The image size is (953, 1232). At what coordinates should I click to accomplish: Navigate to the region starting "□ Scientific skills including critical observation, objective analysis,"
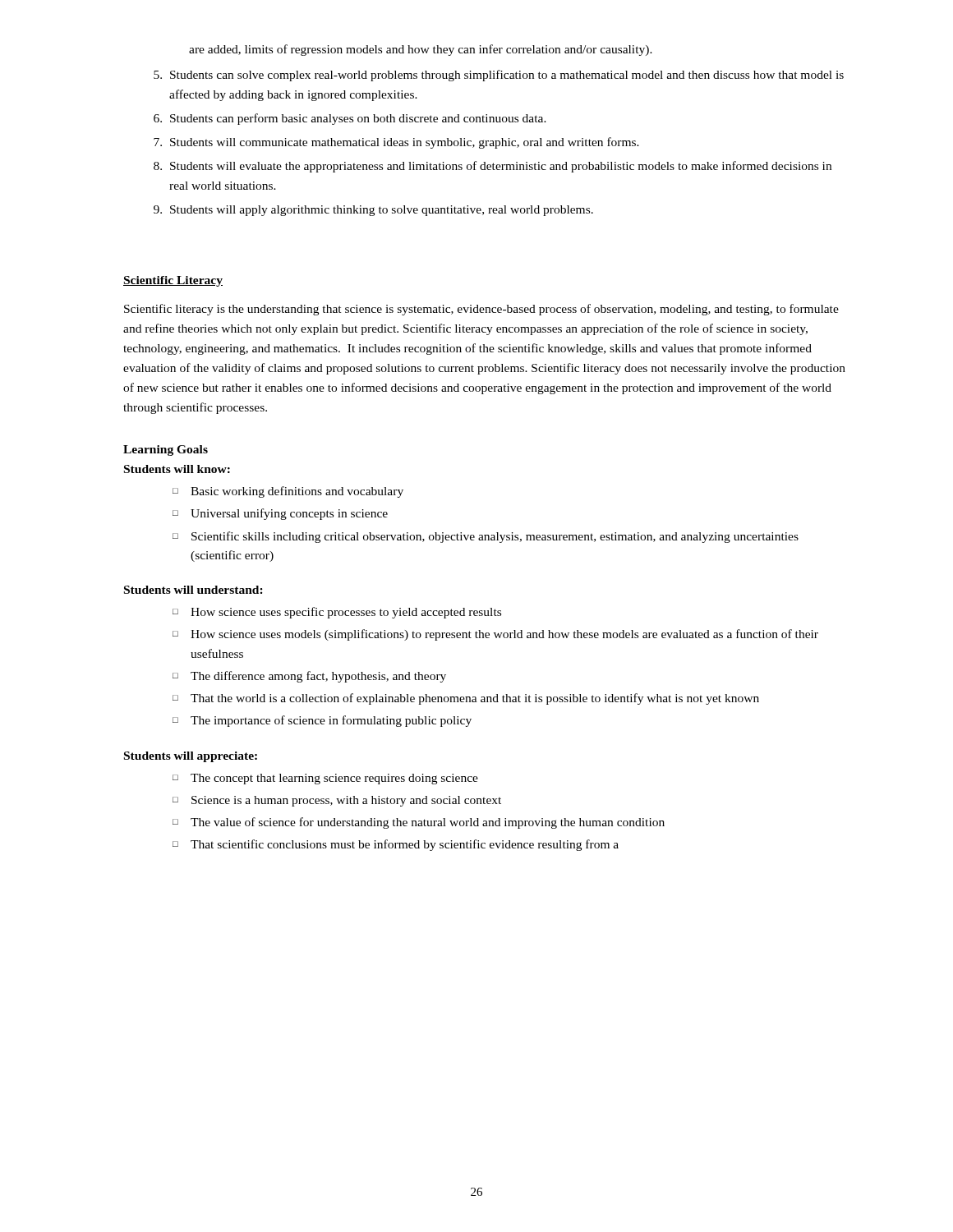(x=485, y=545)
